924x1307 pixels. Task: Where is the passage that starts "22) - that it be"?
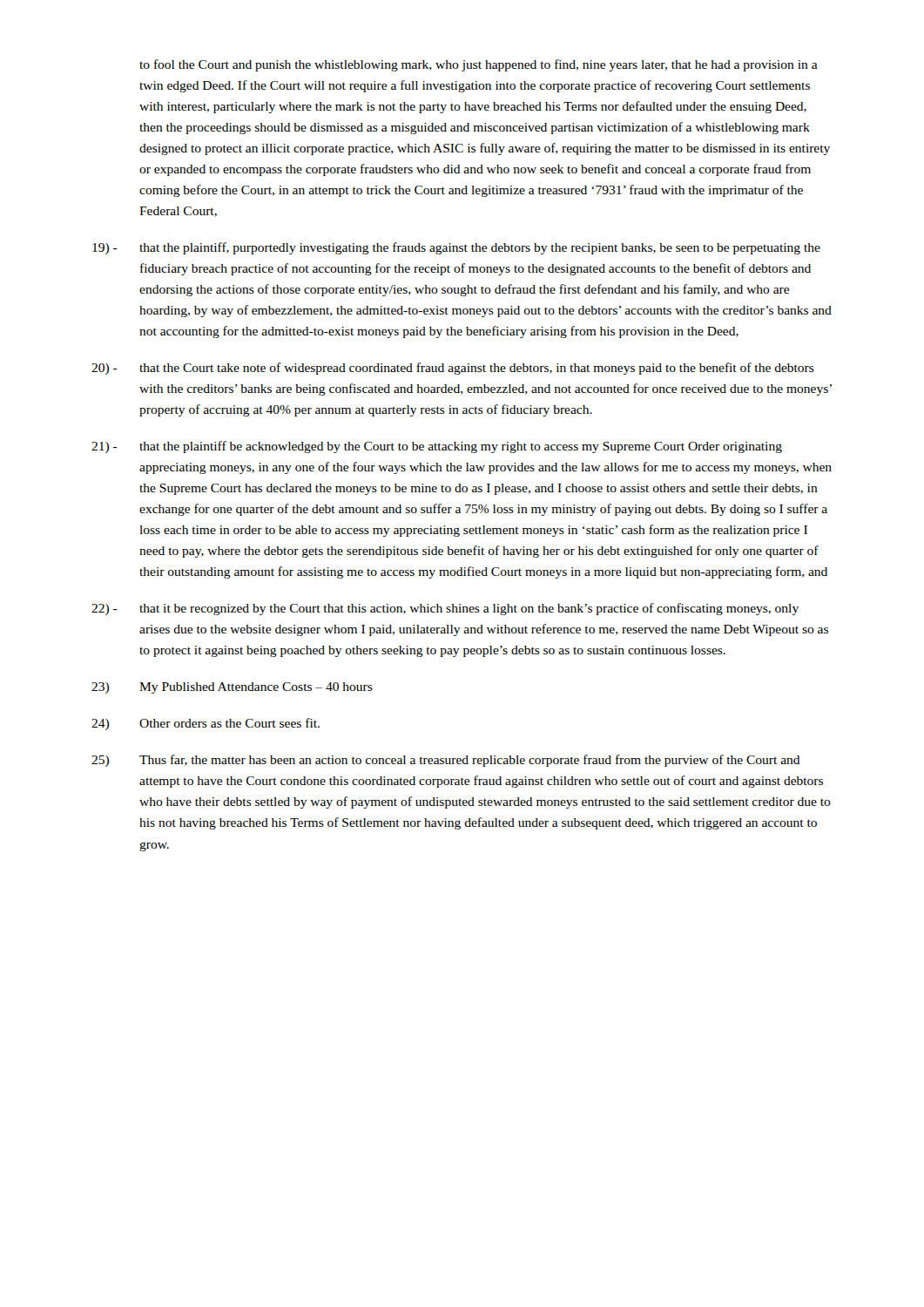(x=462, y=629)
